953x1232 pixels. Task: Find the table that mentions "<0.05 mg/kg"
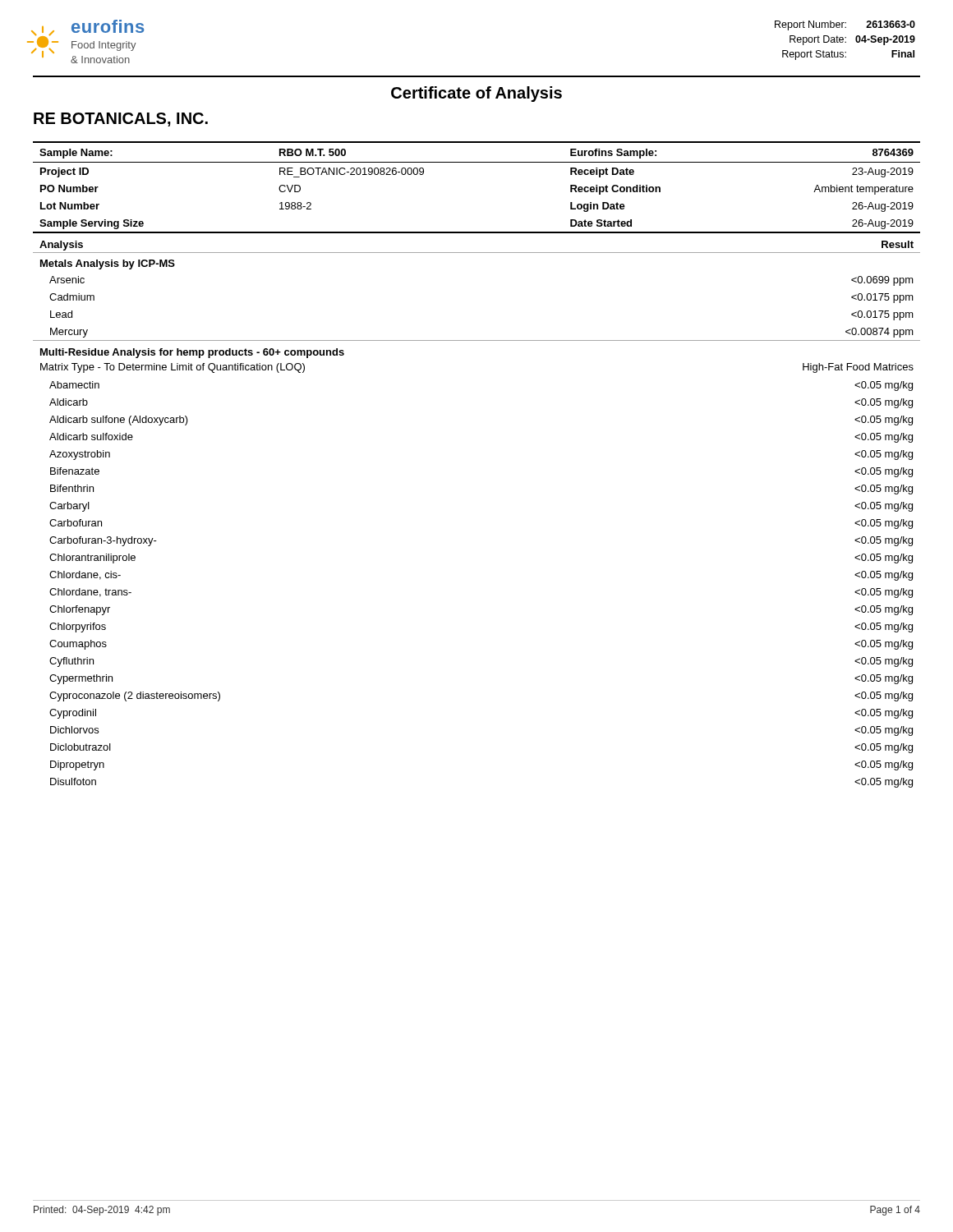pos(476,466)
